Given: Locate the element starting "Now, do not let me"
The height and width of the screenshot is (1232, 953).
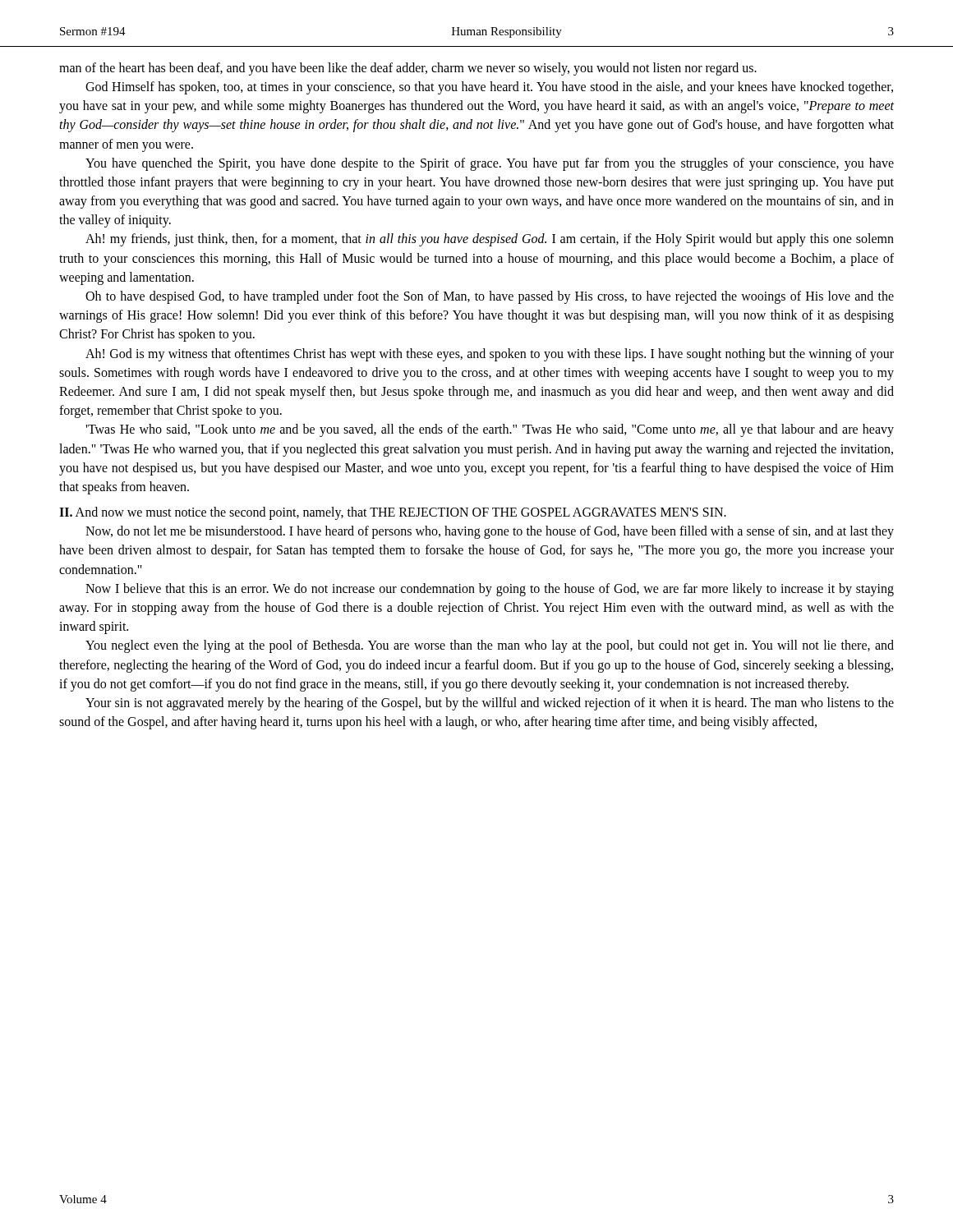Looking at the screenshot, I should tap(476, 550).
